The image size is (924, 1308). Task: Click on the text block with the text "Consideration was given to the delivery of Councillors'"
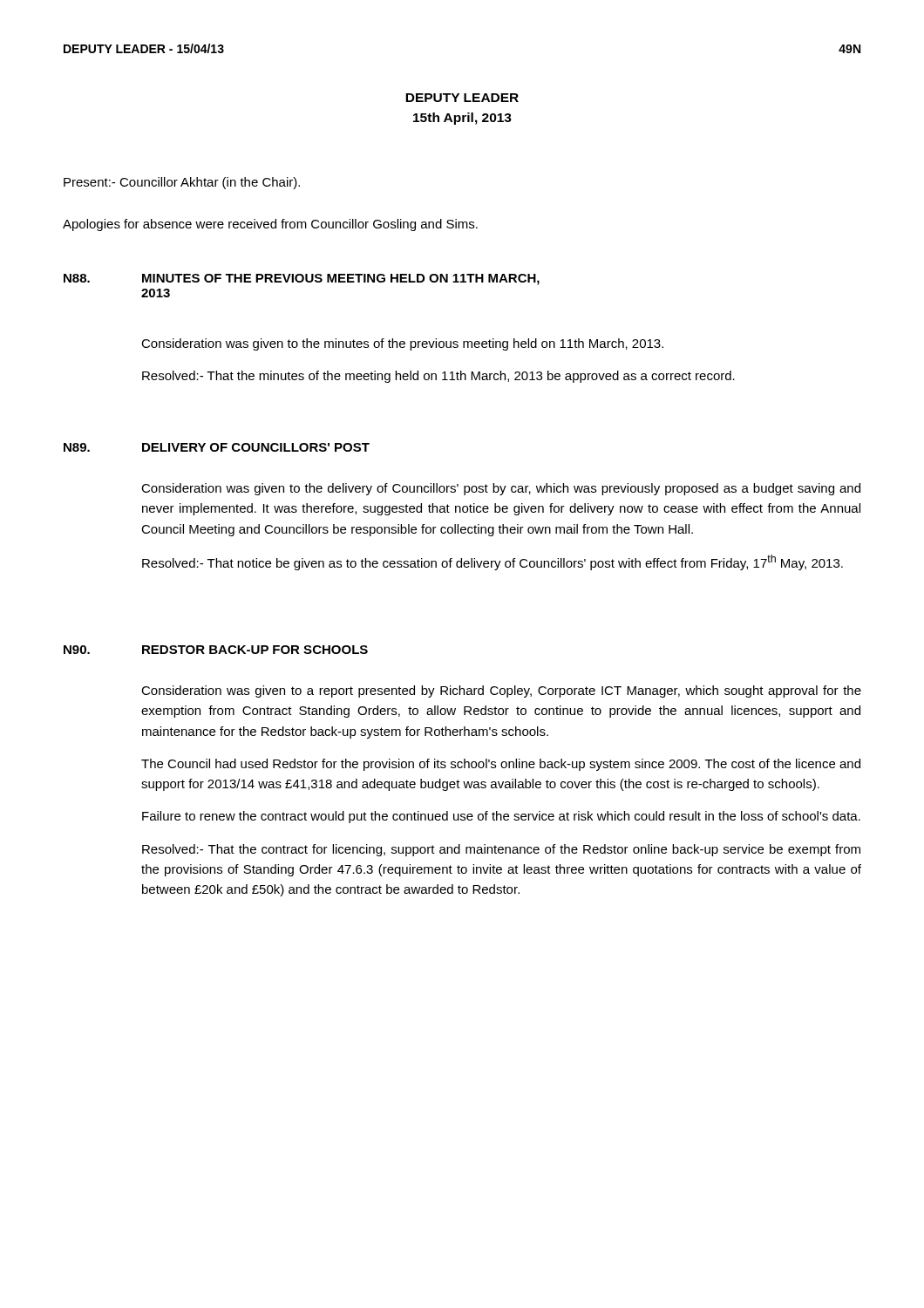pyautogui.click(x=501, y=525)
